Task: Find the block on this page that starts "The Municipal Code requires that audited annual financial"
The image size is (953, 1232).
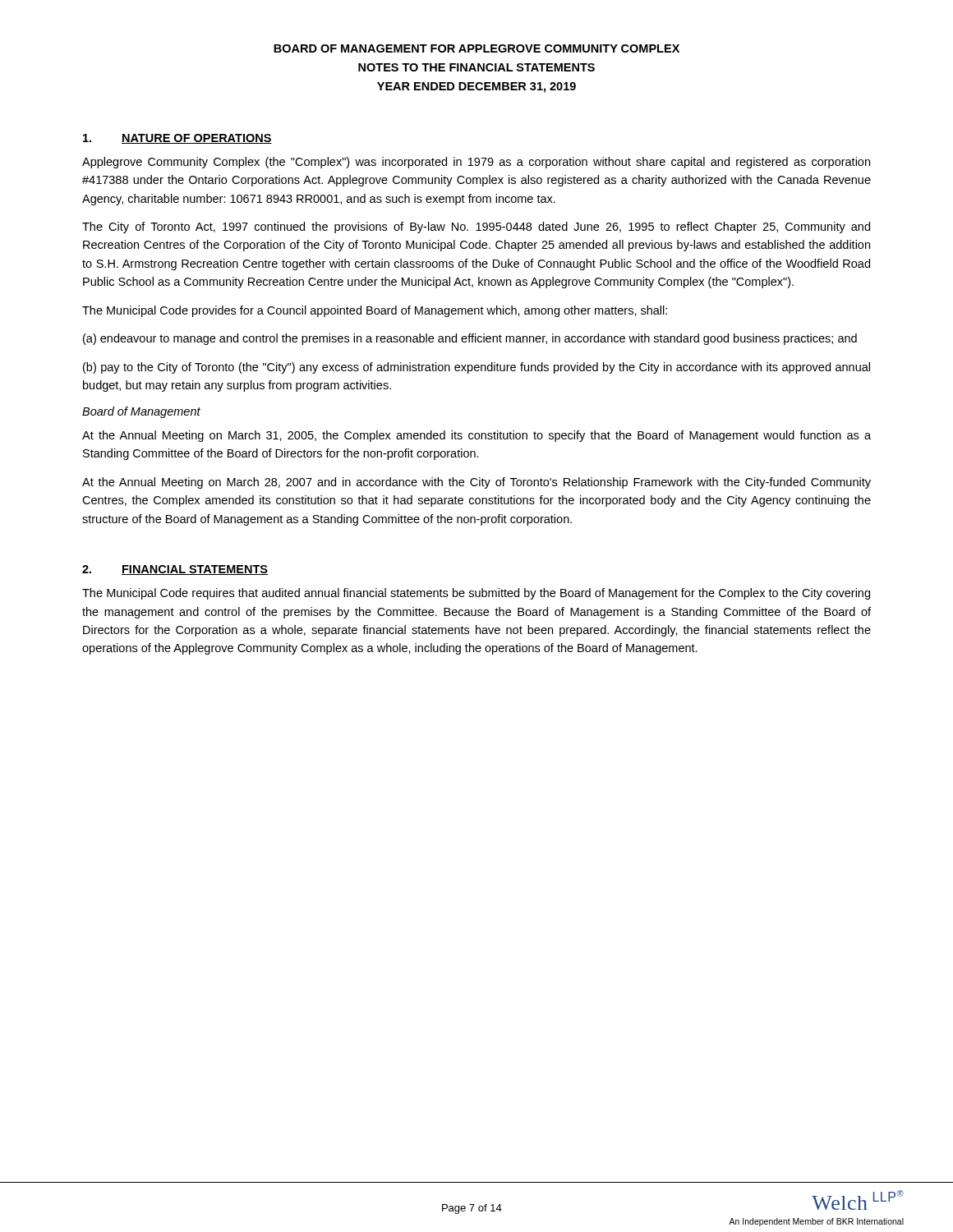Action: point(476,621)
